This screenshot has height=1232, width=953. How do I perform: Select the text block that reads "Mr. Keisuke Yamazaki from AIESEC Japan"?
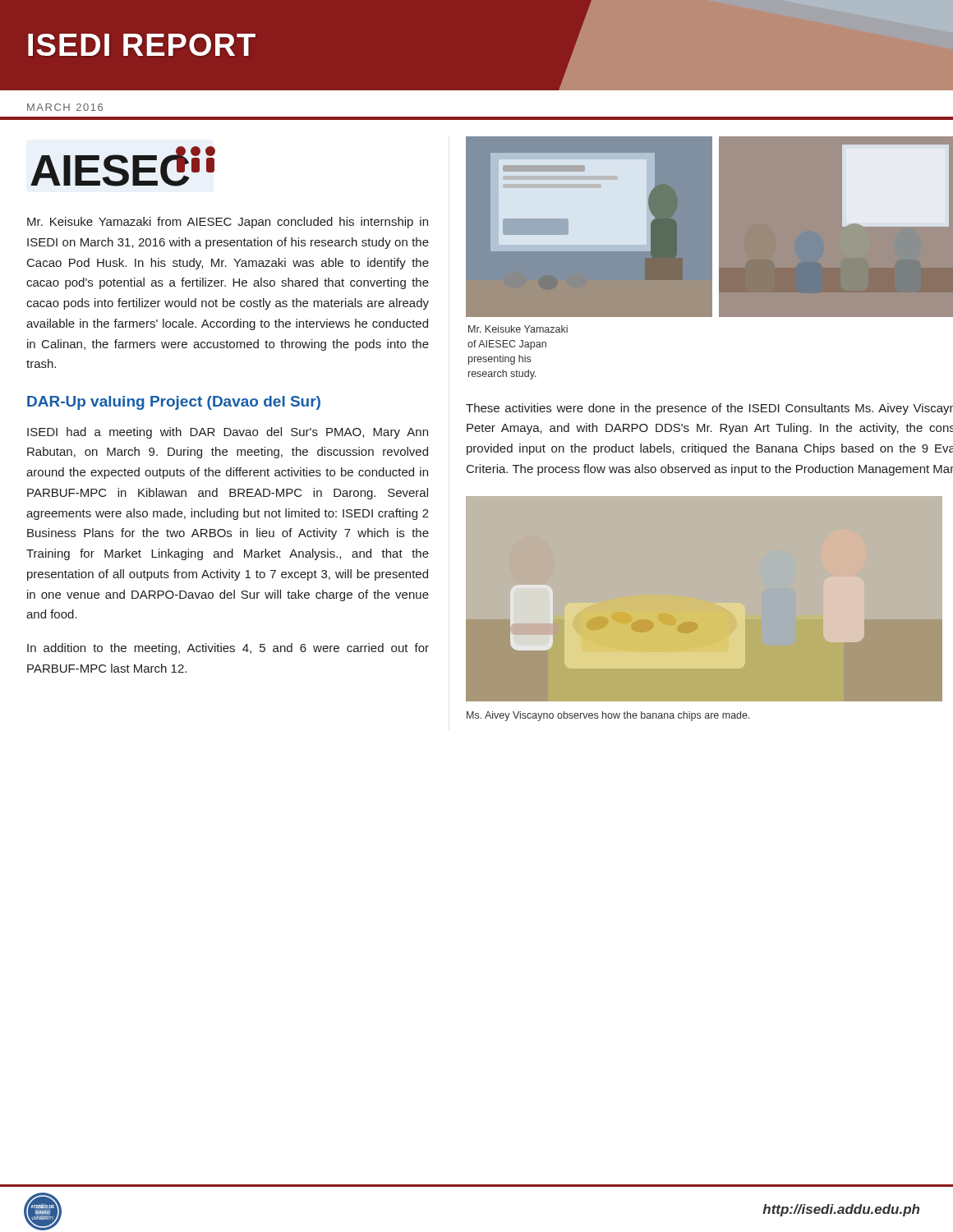(228, 292)
